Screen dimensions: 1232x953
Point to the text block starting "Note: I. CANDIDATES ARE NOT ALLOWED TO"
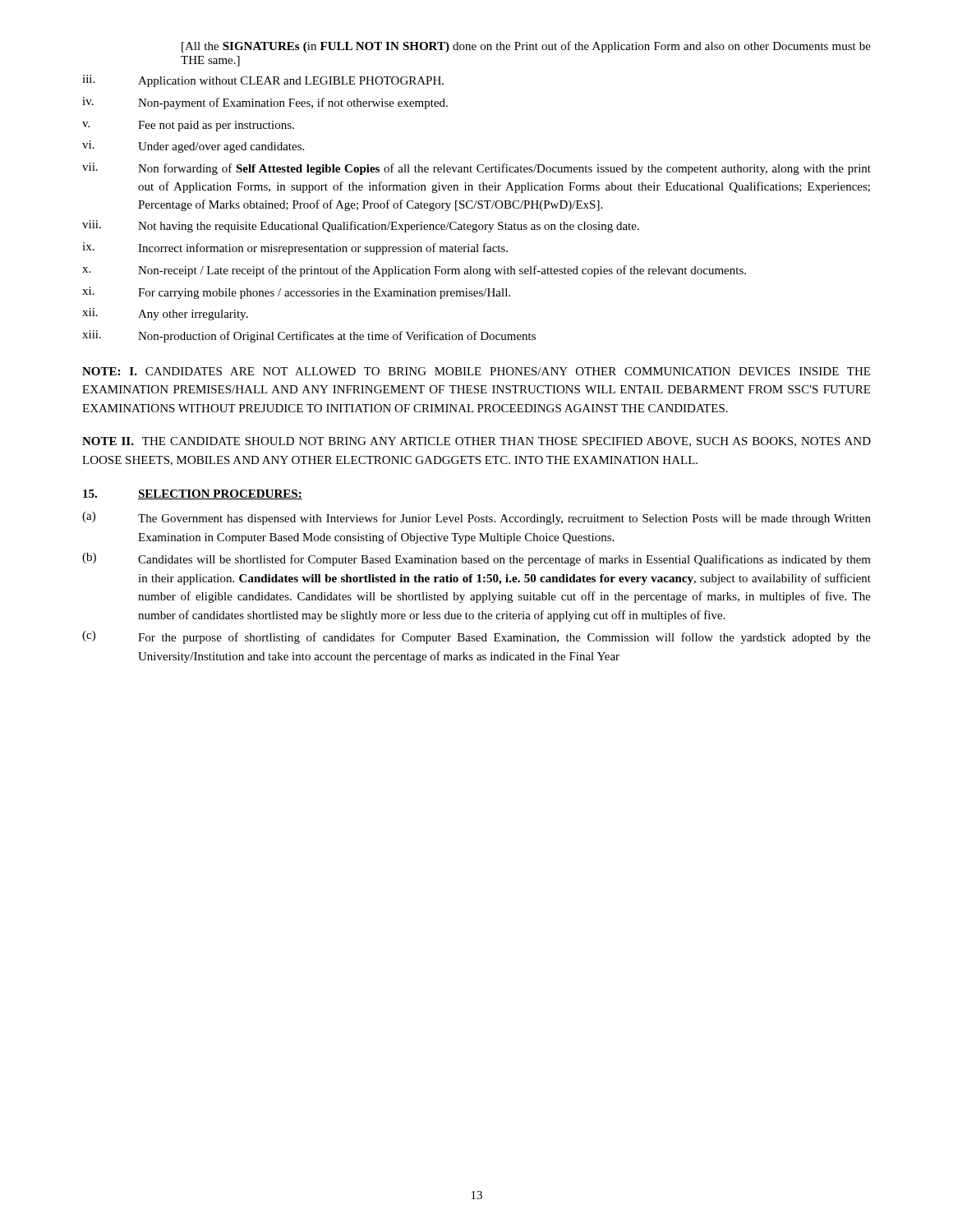click(x=476, y=389)
